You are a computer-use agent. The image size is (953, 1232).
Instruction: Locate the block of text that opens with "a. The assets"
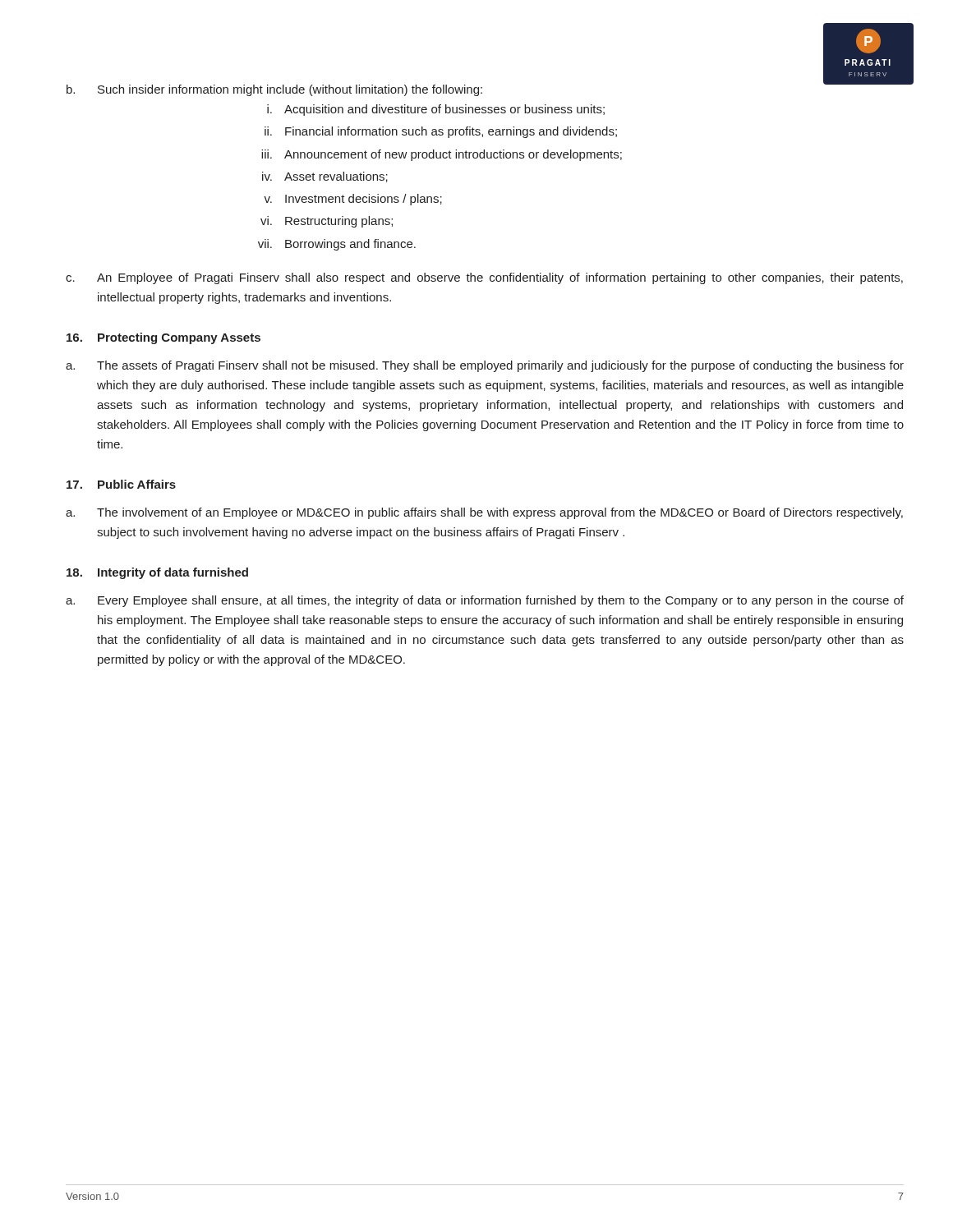[x=485, y=405]
